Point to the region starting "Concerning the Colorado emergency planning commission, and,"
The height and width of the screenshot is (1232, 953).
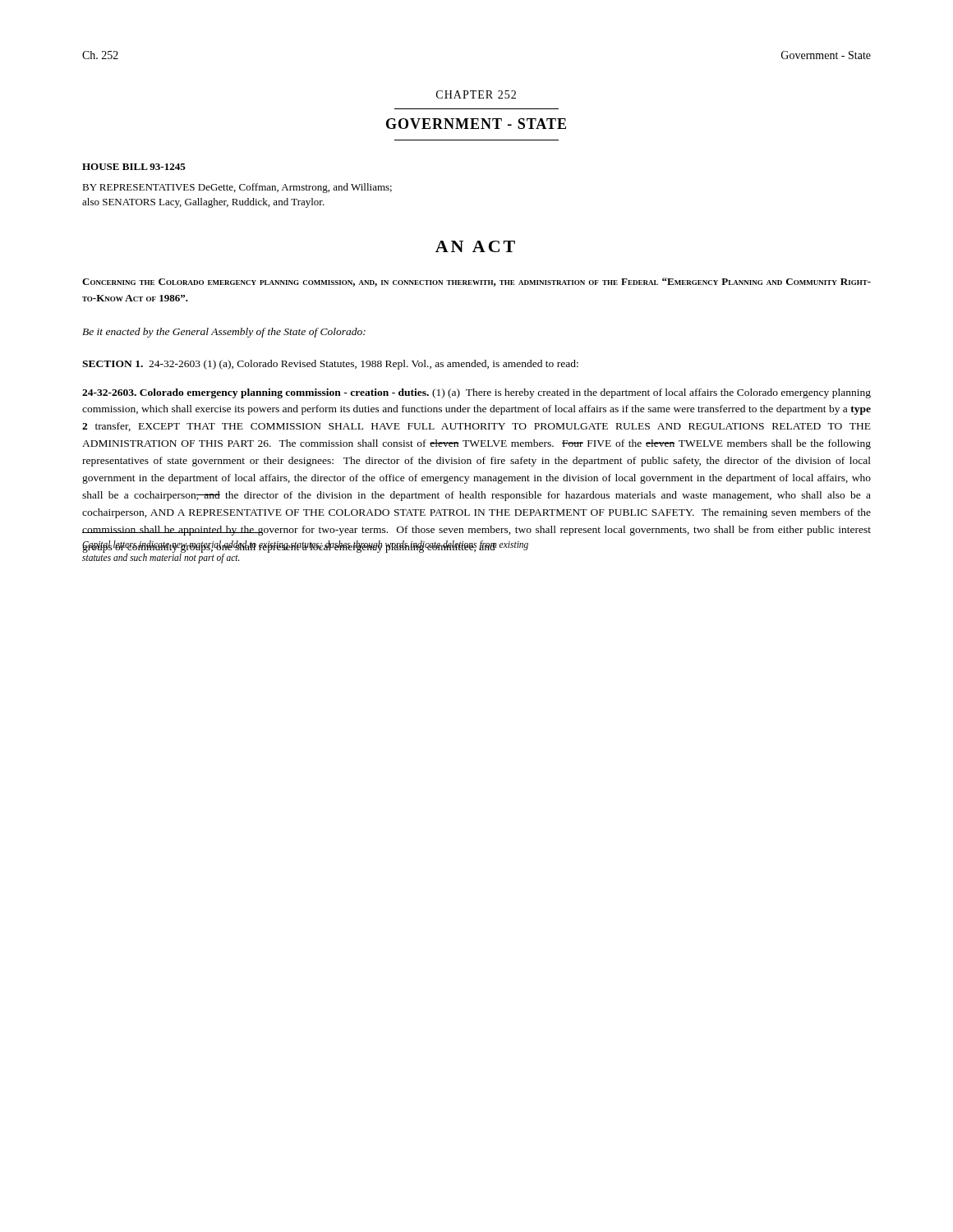[476, 290]
